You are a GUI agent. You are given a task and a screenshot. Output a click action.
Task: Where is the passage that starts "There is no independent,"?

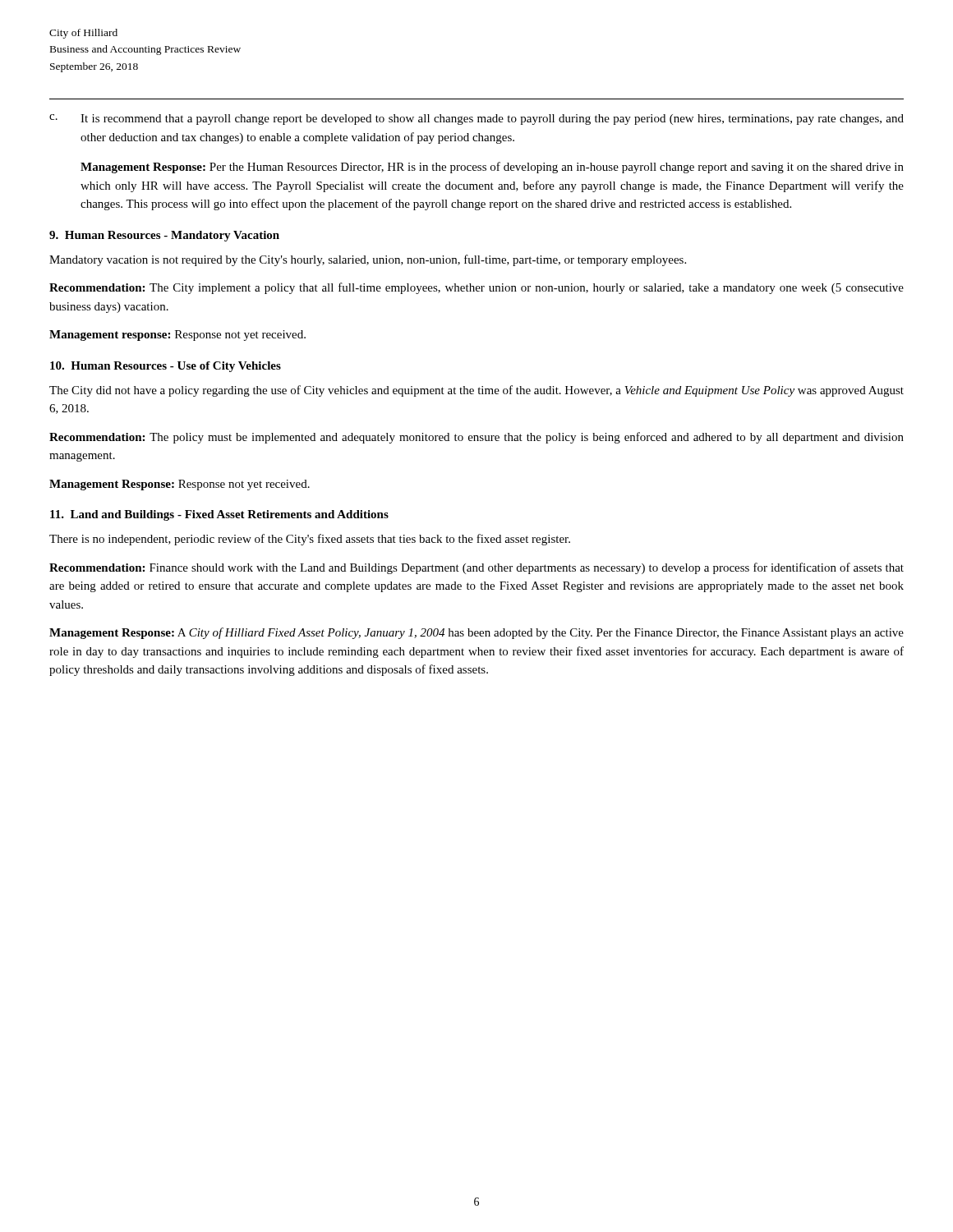click(310, 539)
